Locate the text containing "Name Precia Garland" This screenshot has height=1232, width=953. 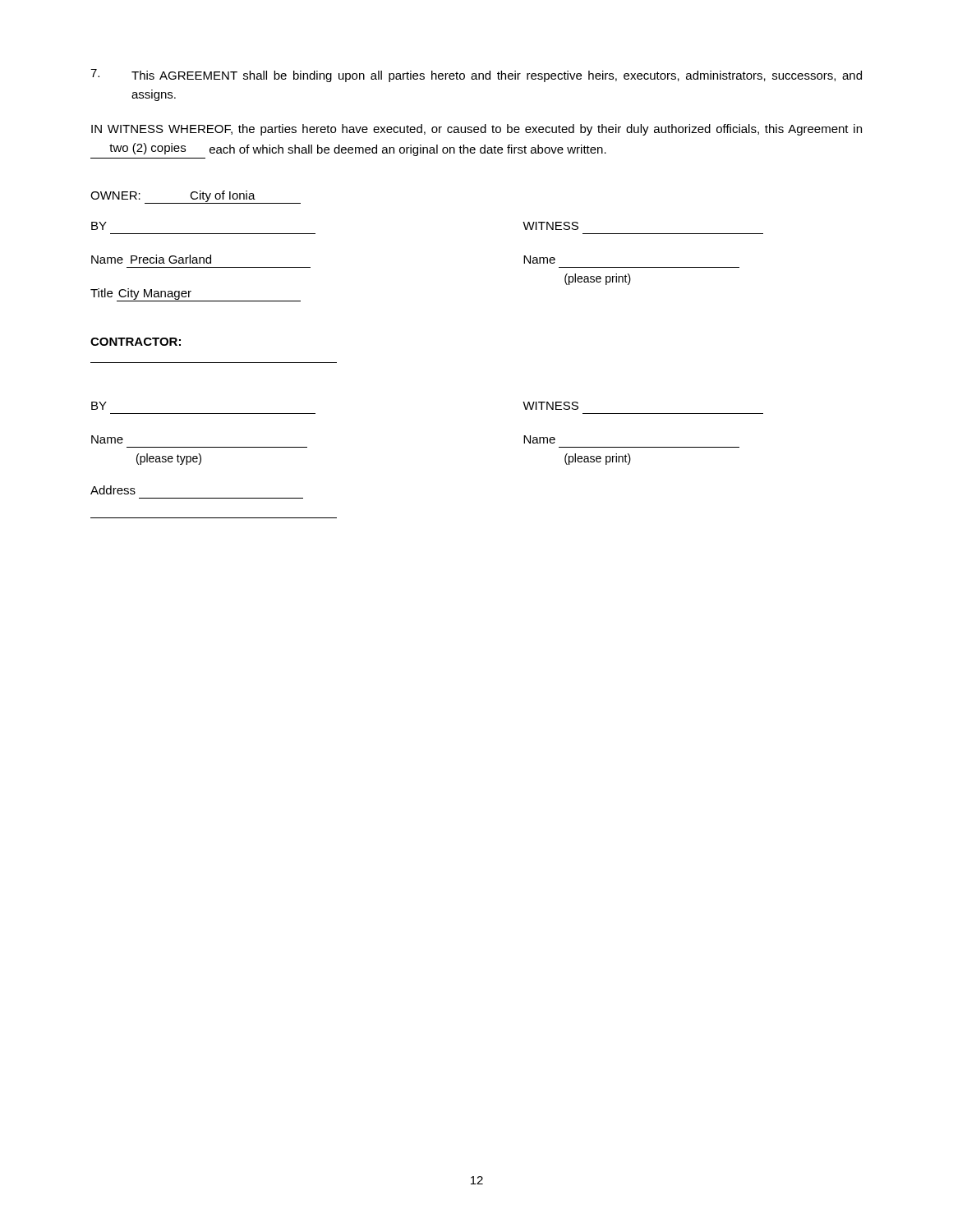pyautogui.click(x=200, y=260)
